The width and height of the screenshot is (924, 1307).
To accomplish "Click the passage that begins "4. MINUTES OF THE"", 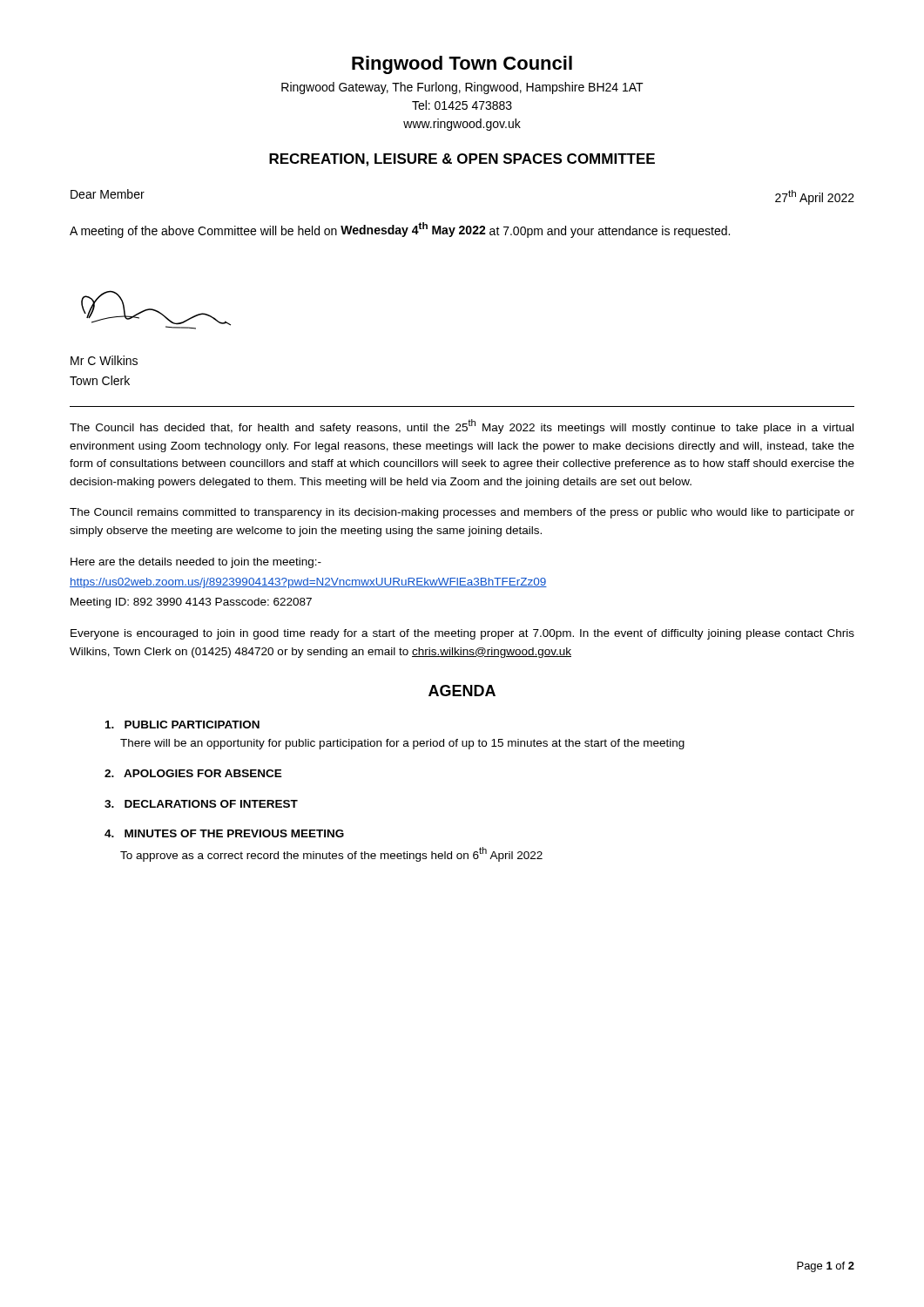I will (479, 846).
